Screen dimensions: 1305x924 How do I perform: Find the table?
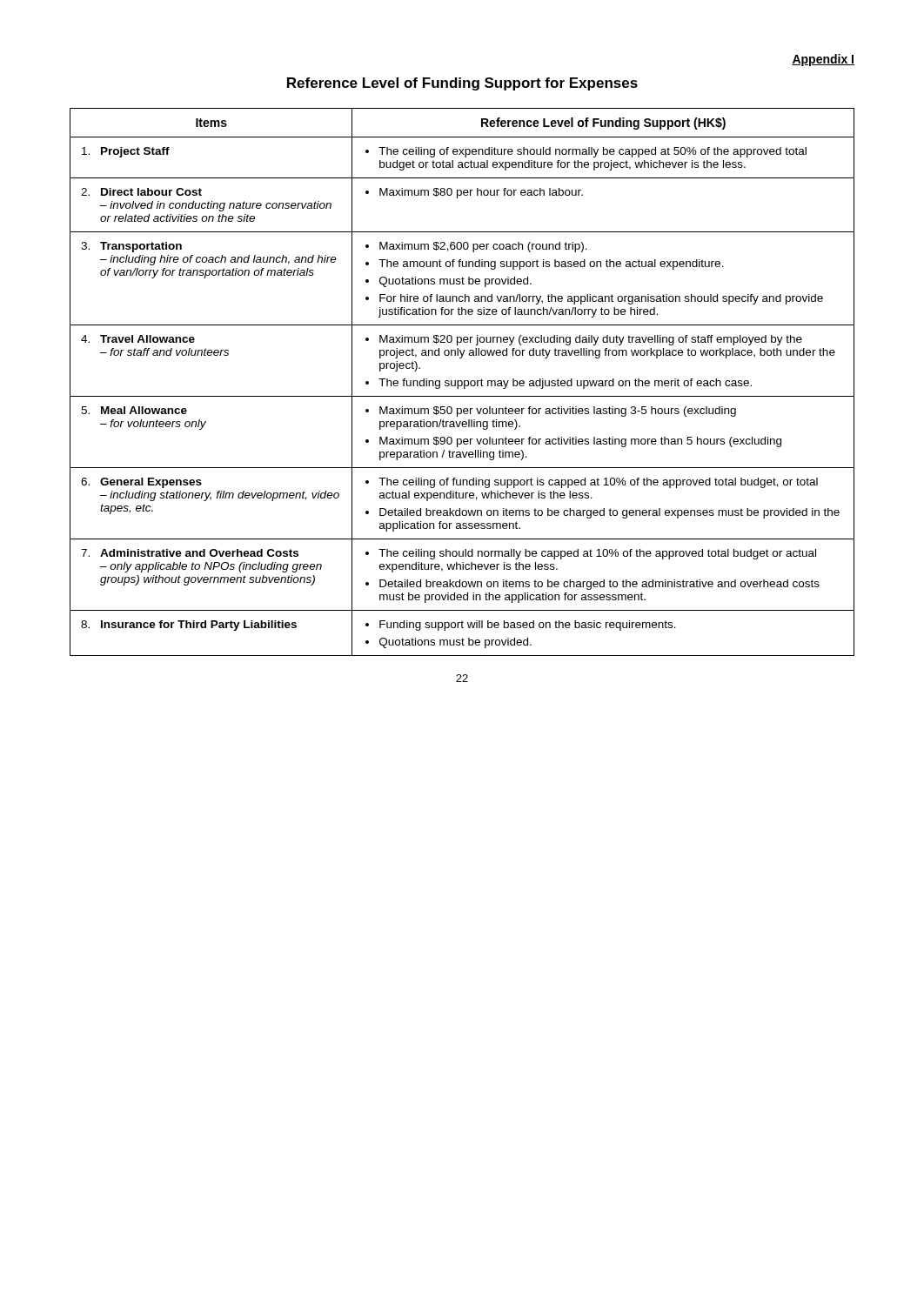point(462,382)
